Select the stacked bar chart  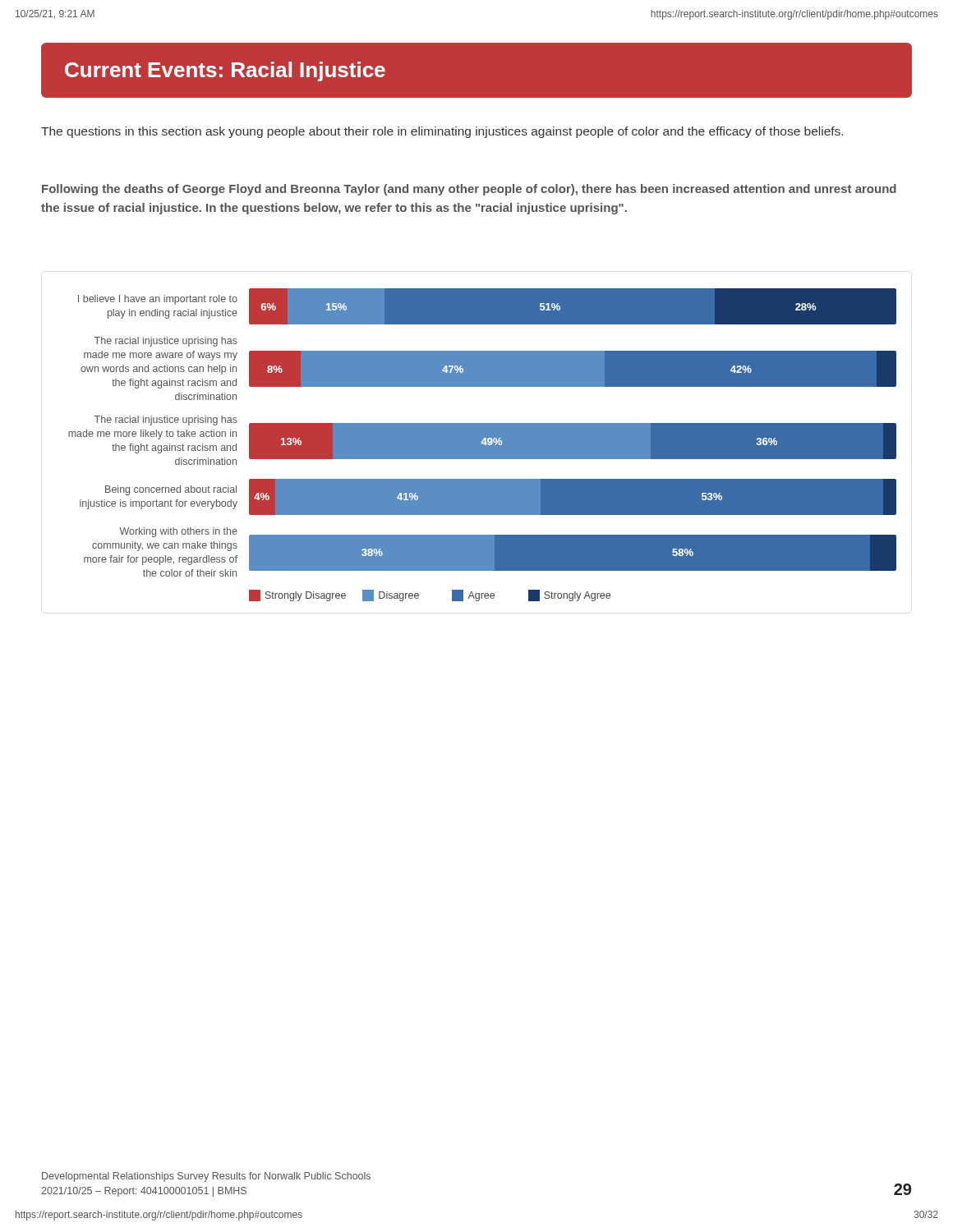coord(476,442)
